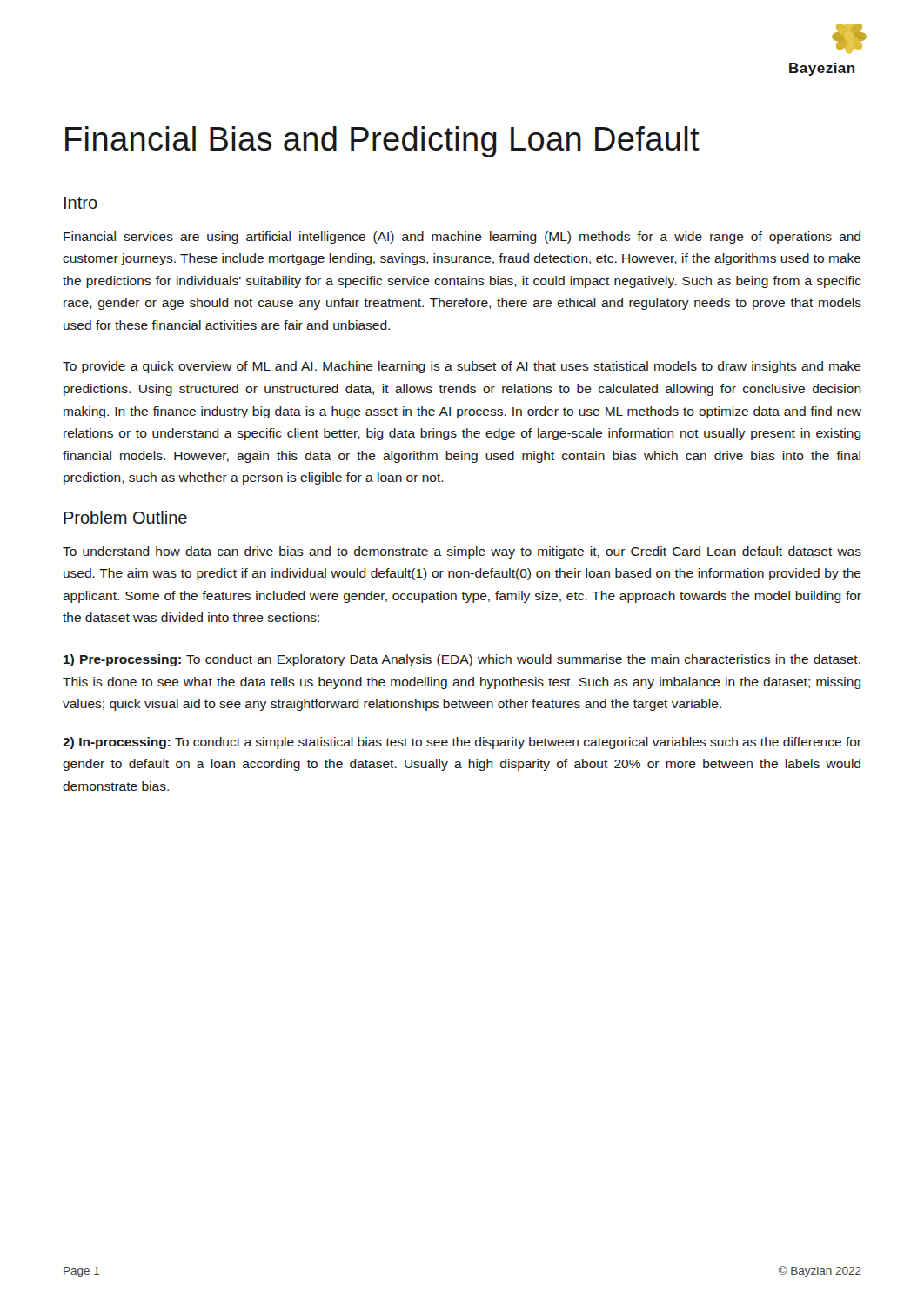The image size is (924, 1305).
Task: Find the list item that says "2) In-processing: To conduct a simple statistical bias"
Action: click(x=462, y=764)
